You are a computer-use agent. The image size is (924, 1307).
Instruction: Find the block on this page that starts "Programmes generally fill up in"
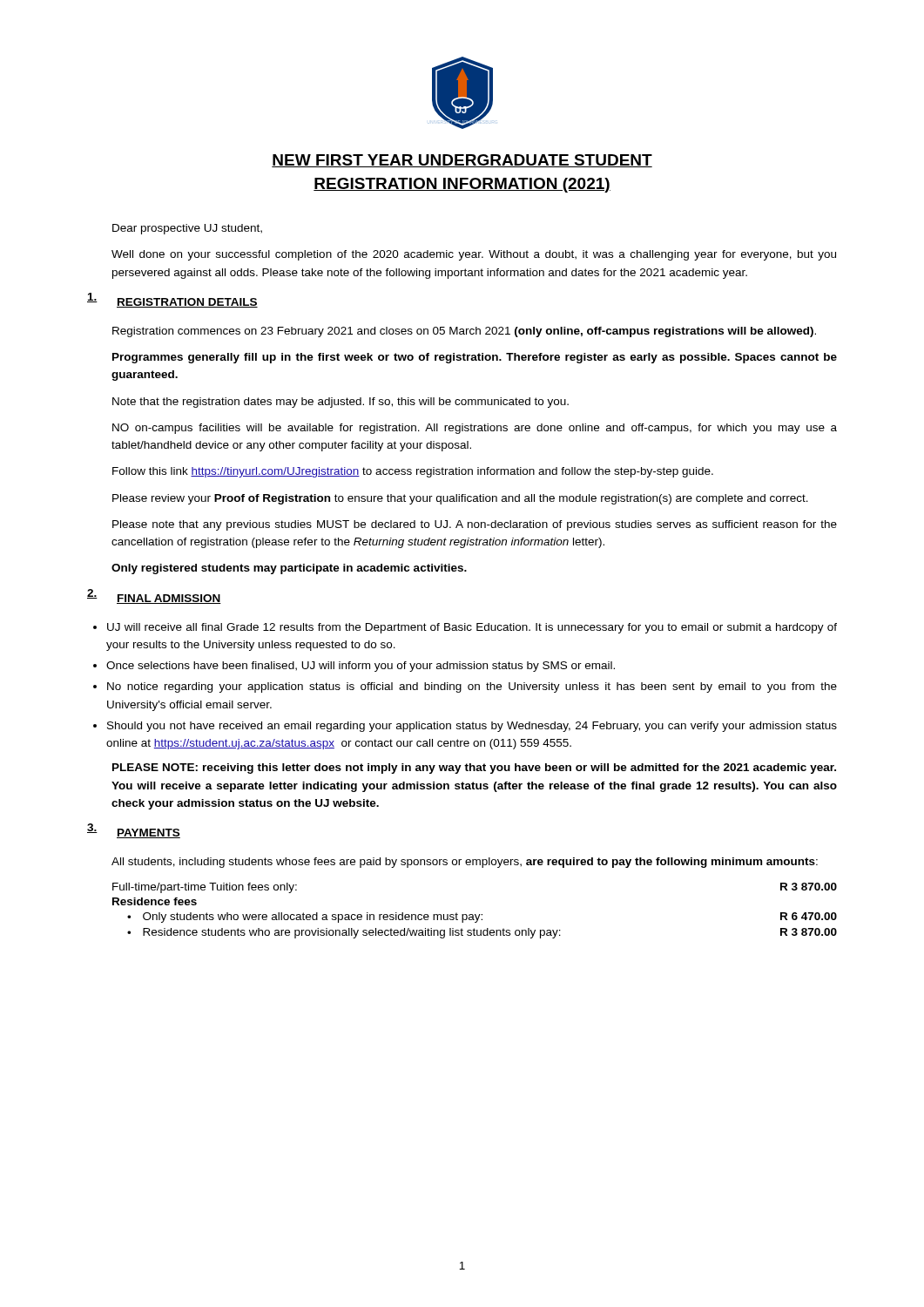point(474,366)
